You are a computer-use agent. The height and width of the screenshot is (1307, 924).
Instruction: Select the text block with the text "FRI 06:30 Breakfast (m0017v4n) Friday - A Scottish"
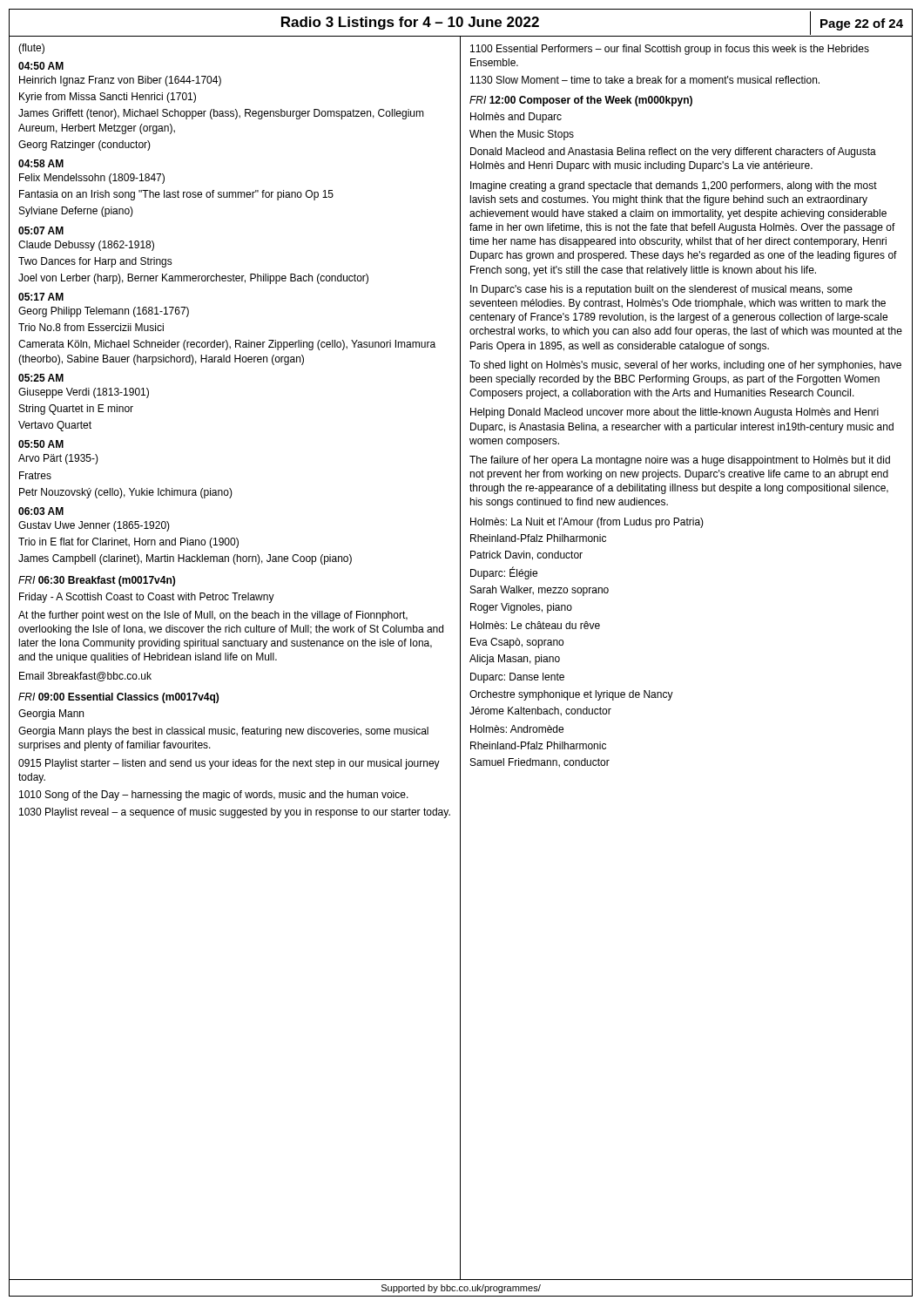235,588
